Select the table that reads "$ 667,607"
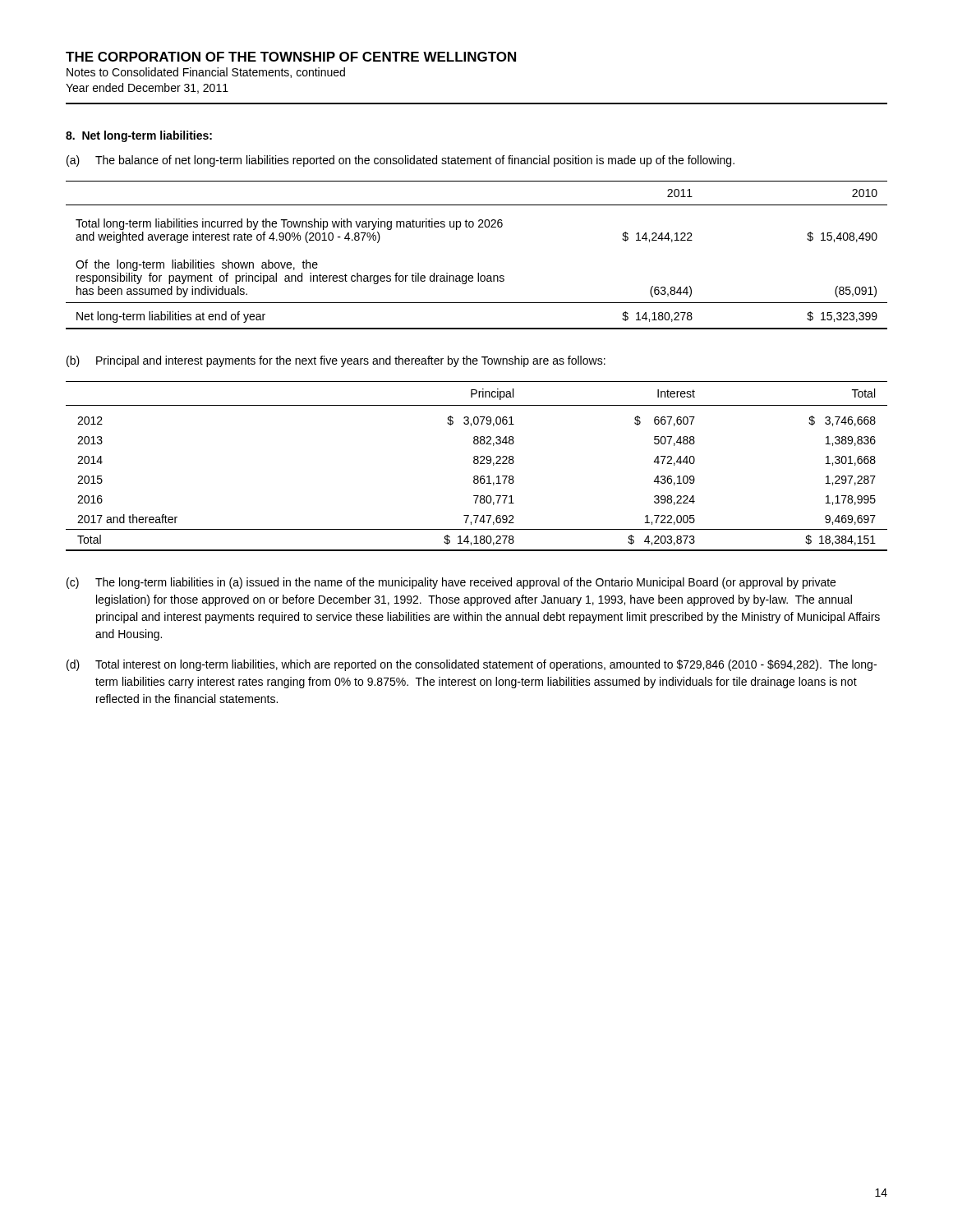 [476, 466]
